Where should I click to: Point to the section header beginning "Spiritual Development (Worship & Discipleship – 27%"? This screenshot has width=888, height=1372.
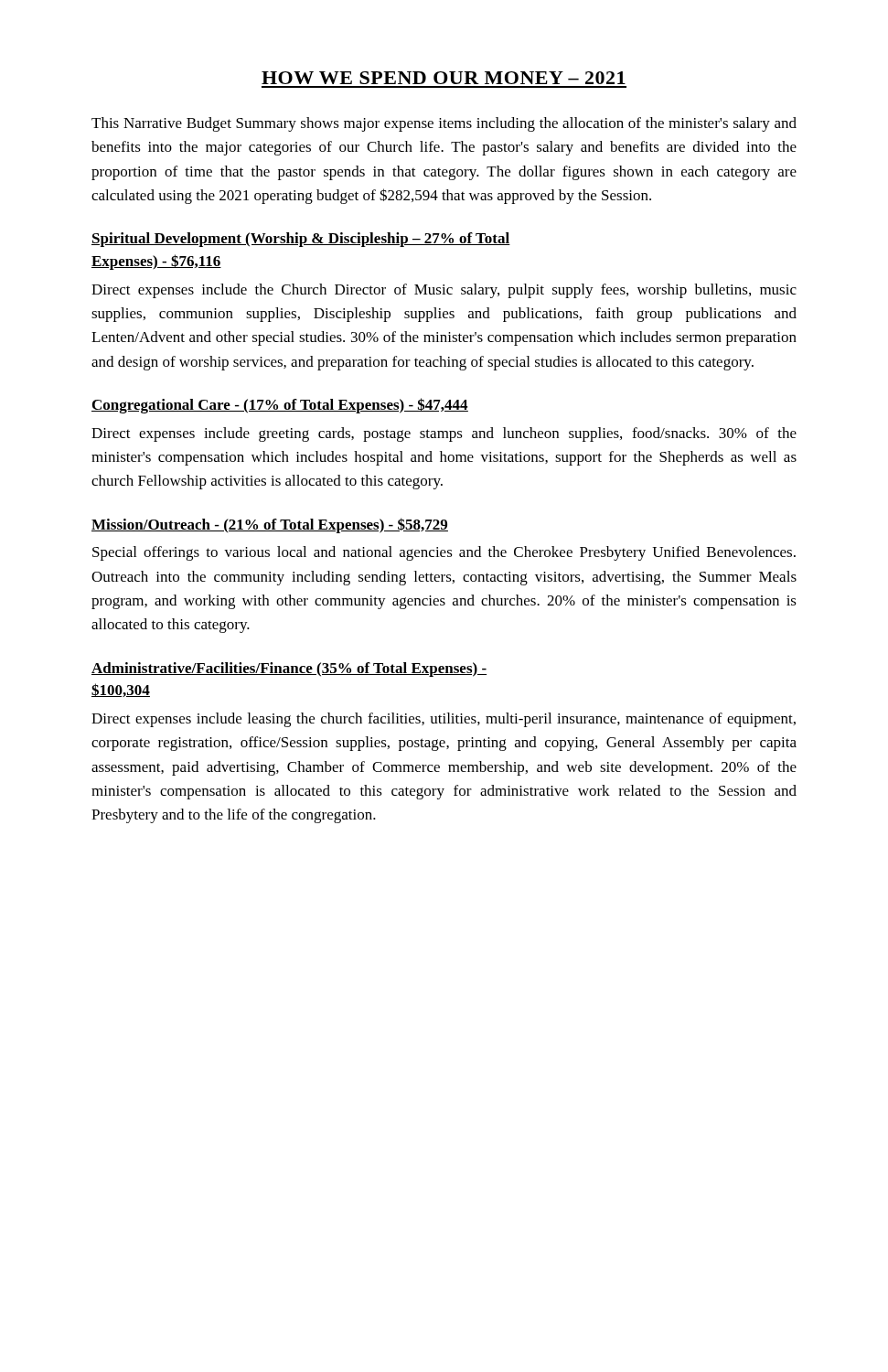[300, 250]
